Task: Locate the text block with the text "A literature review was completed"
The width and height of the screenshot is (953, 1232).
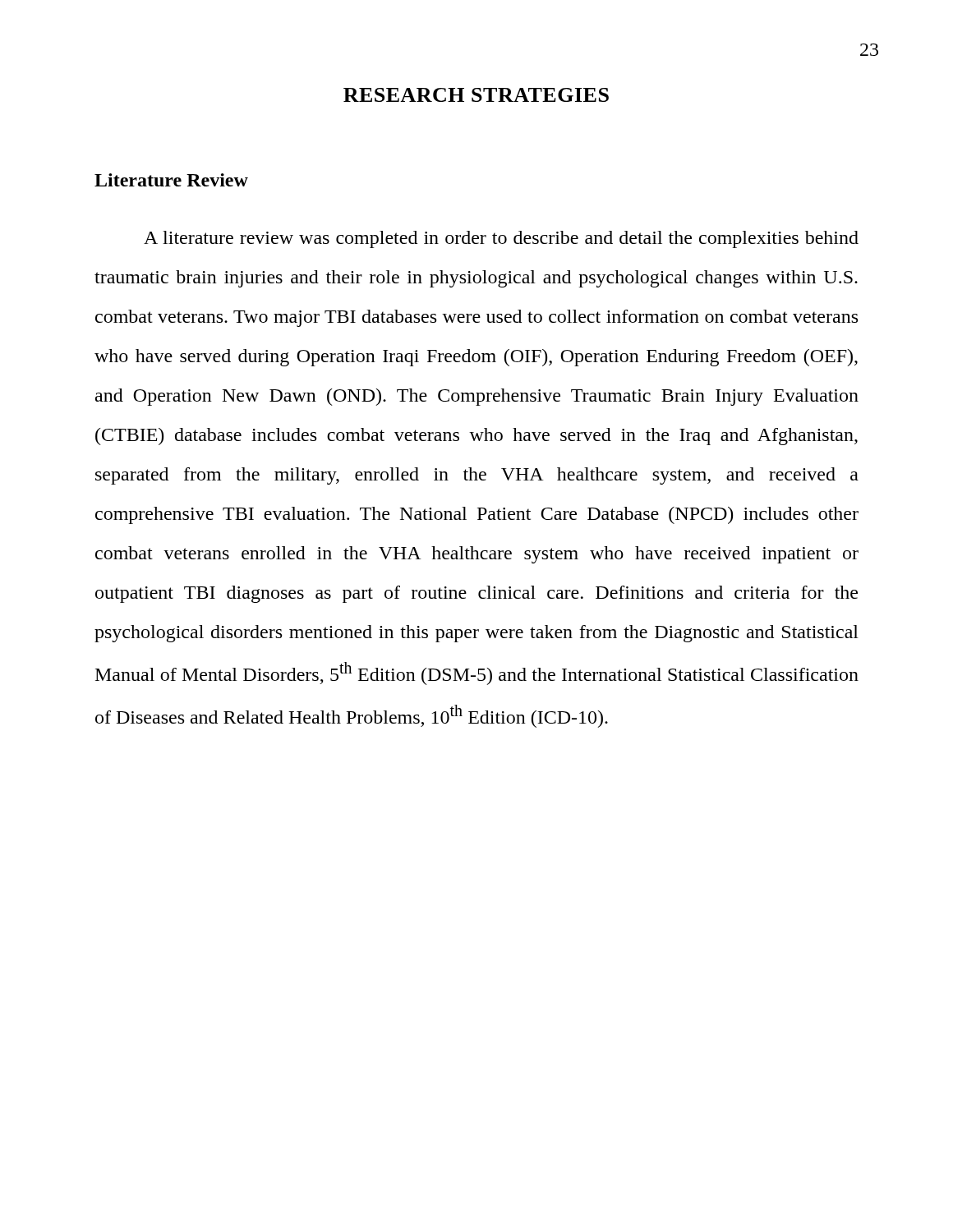Action: pos(476,477)
